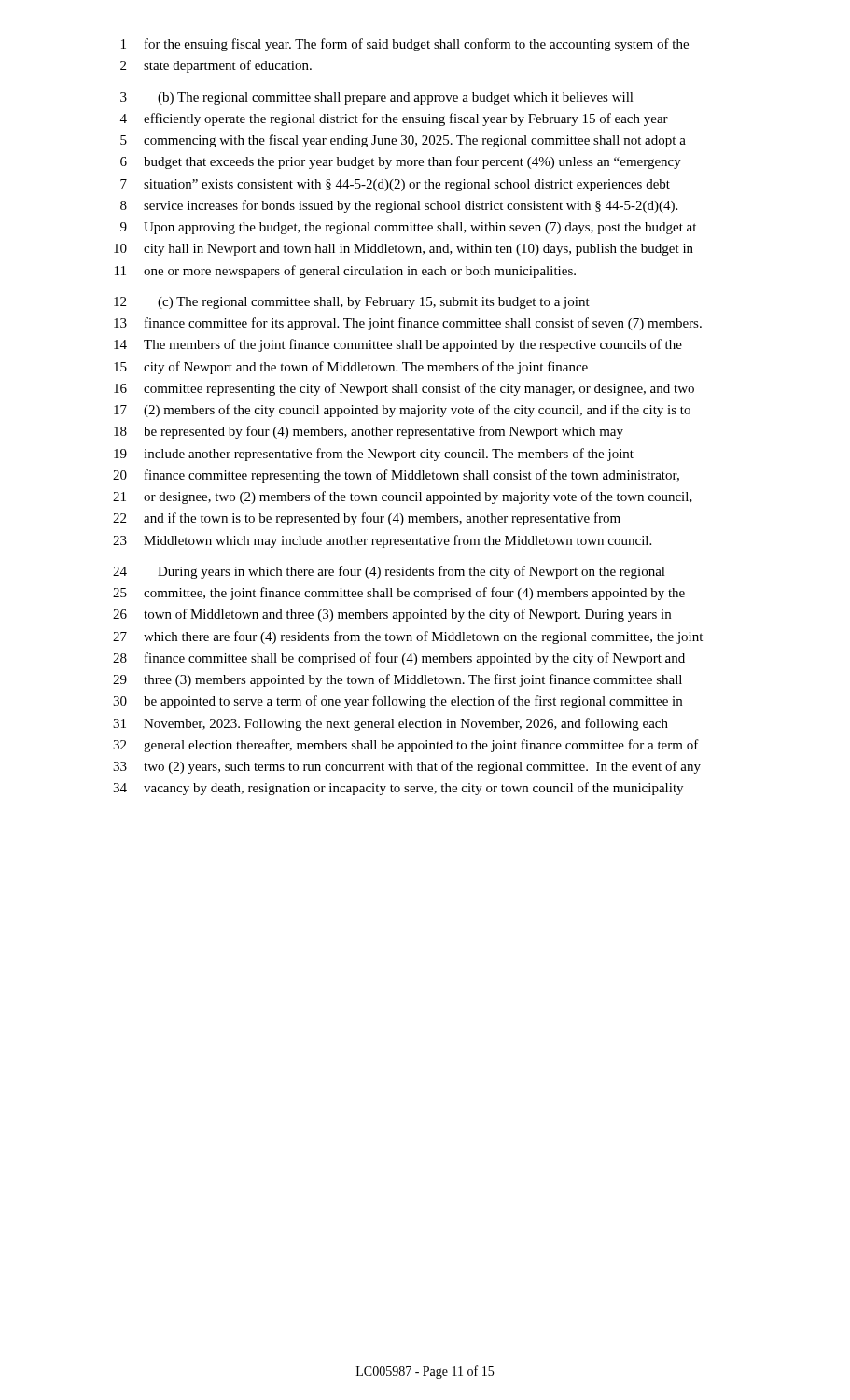Point to the element starting "3 (b) The regional committee shall prepare and"

point(438,97)
